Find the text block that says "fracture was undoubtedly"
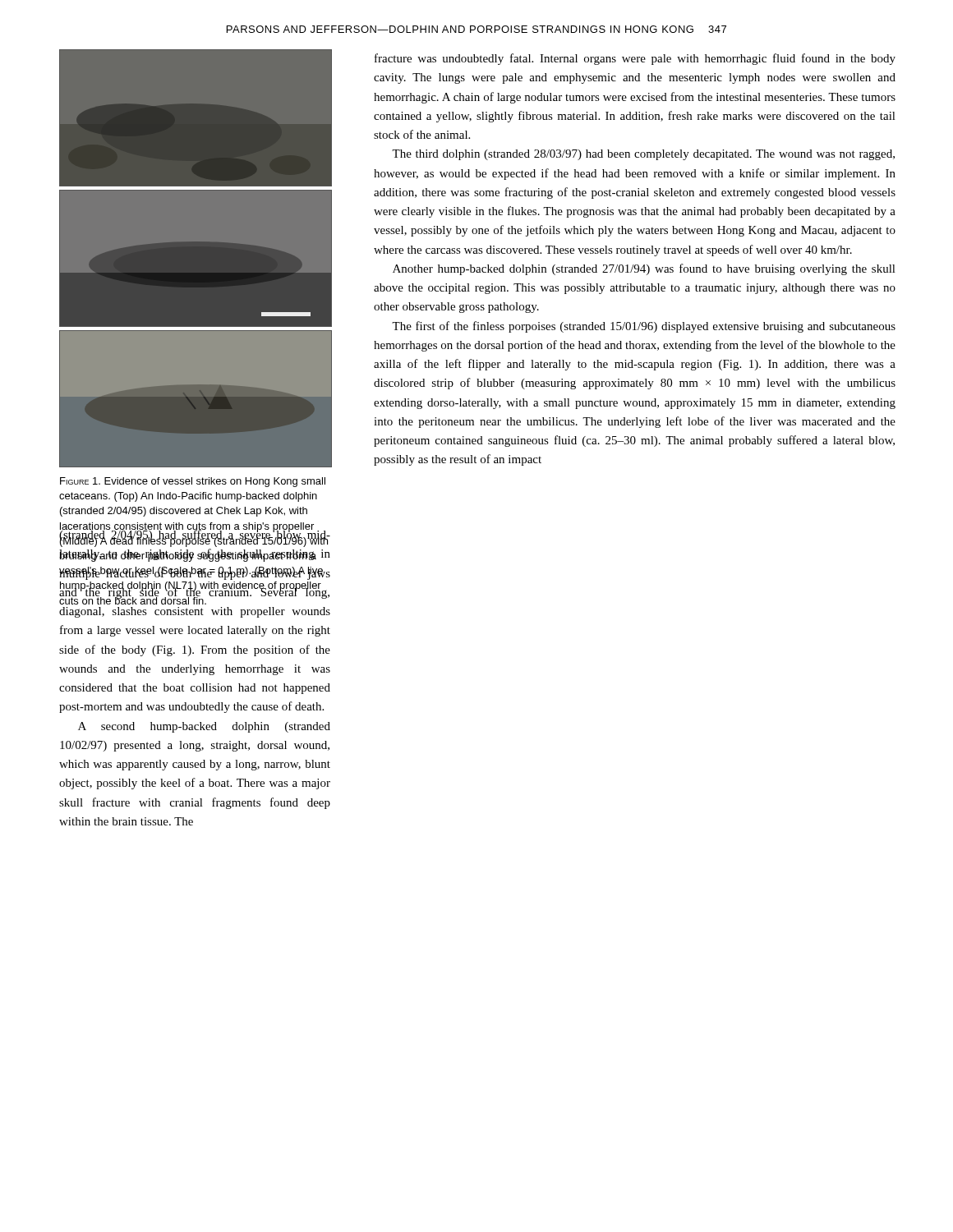953x1232 pixels. [x=635, y=259]
